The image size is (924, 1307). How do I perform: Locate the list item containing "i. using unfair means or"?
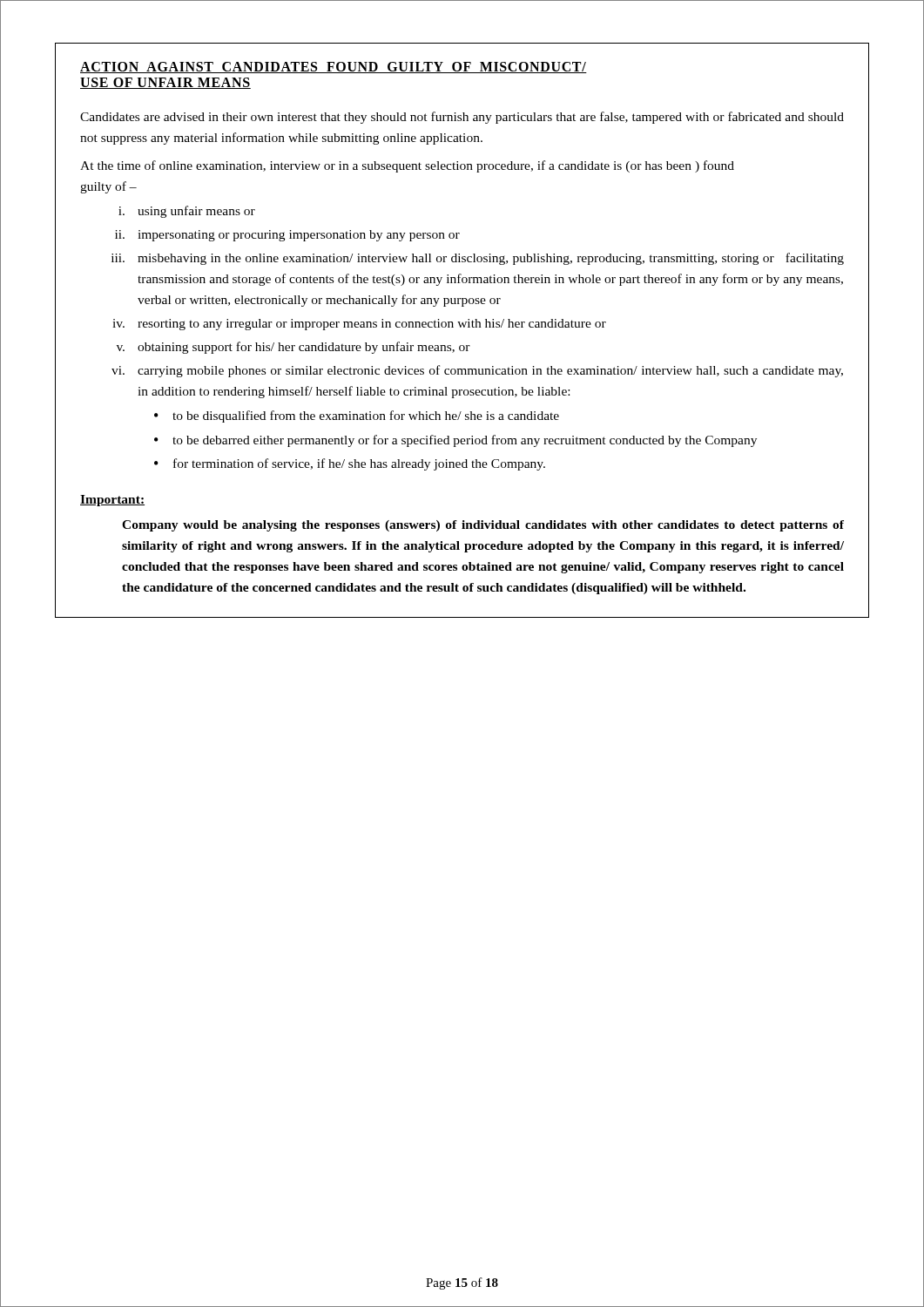click(x=187, y=212)
